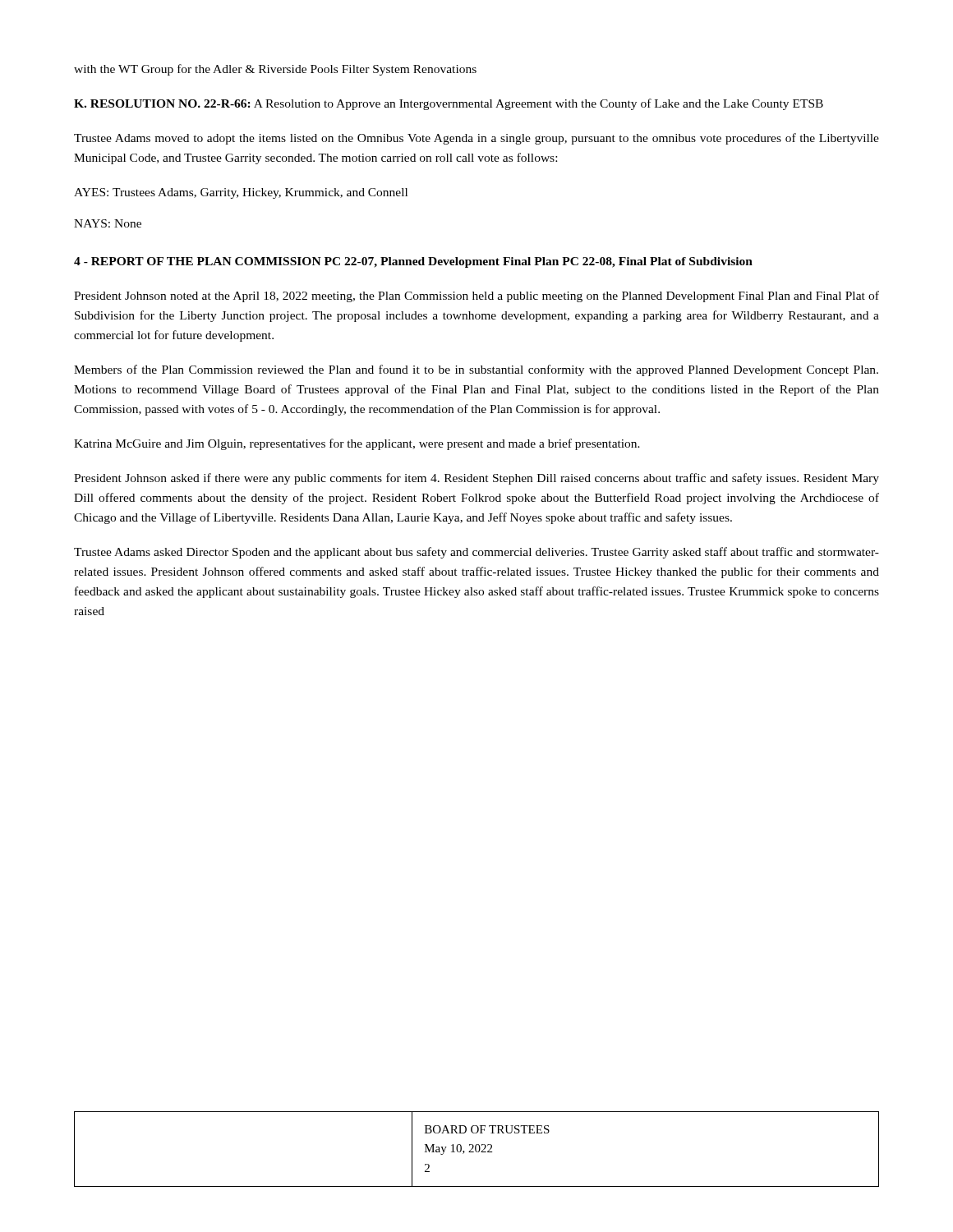
Task: Find the block on this page that starts "President Johnson noted at"
Action: click(476, 315)
